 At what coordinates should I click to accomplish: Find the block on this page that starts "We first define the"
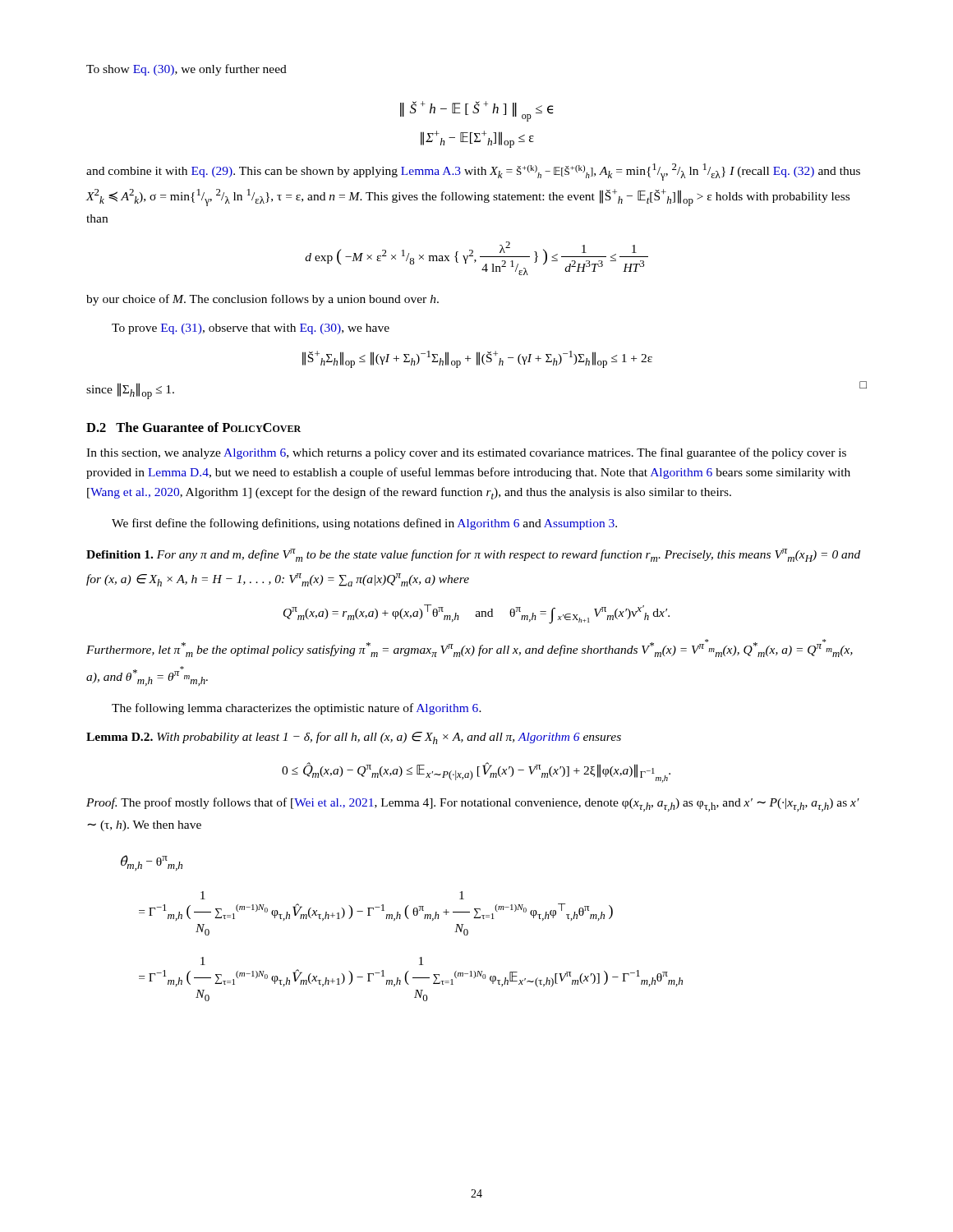pyautogui.click(x=365, y=523)
